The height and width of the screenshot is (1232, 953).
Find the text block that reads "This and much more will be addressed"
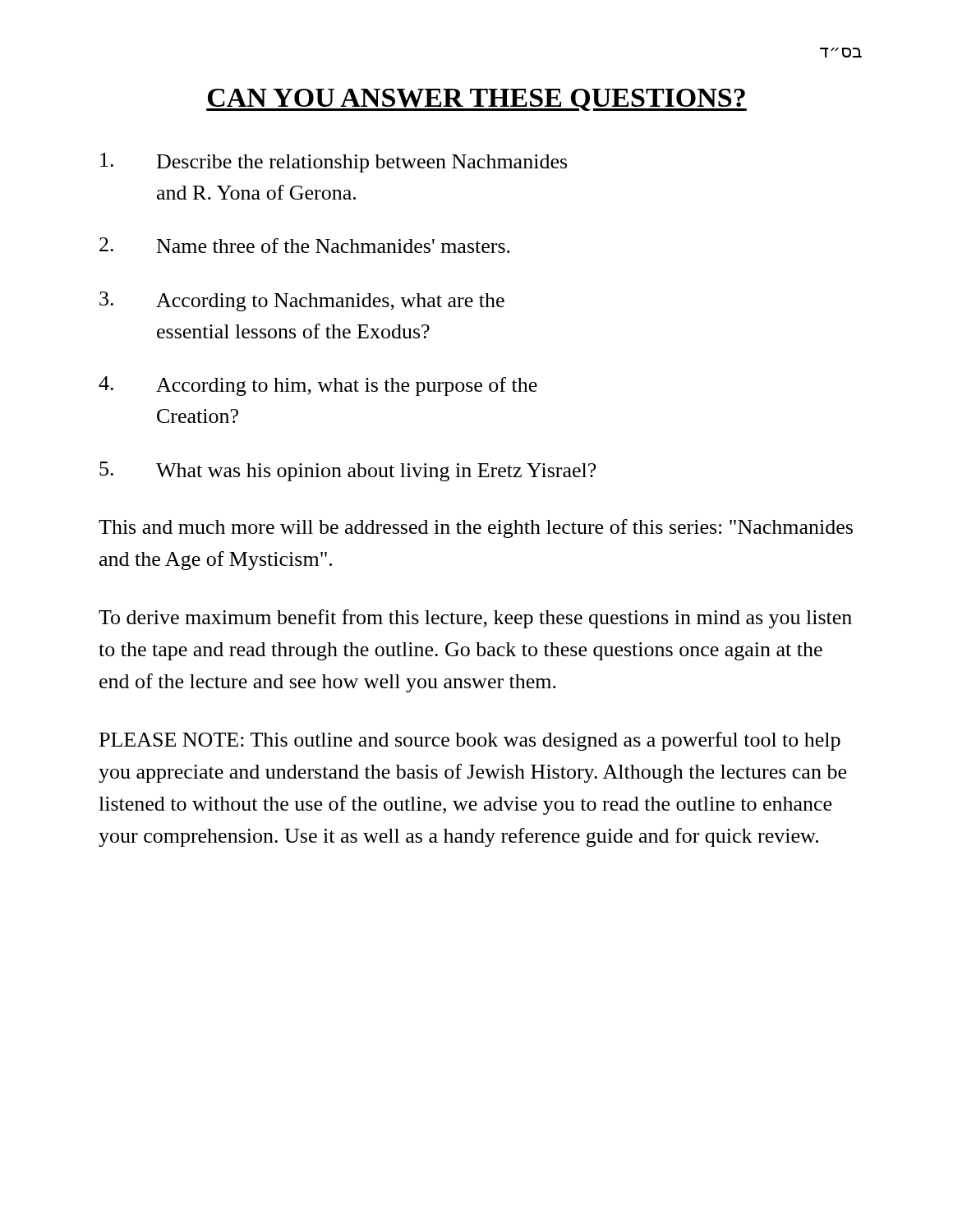476,543
